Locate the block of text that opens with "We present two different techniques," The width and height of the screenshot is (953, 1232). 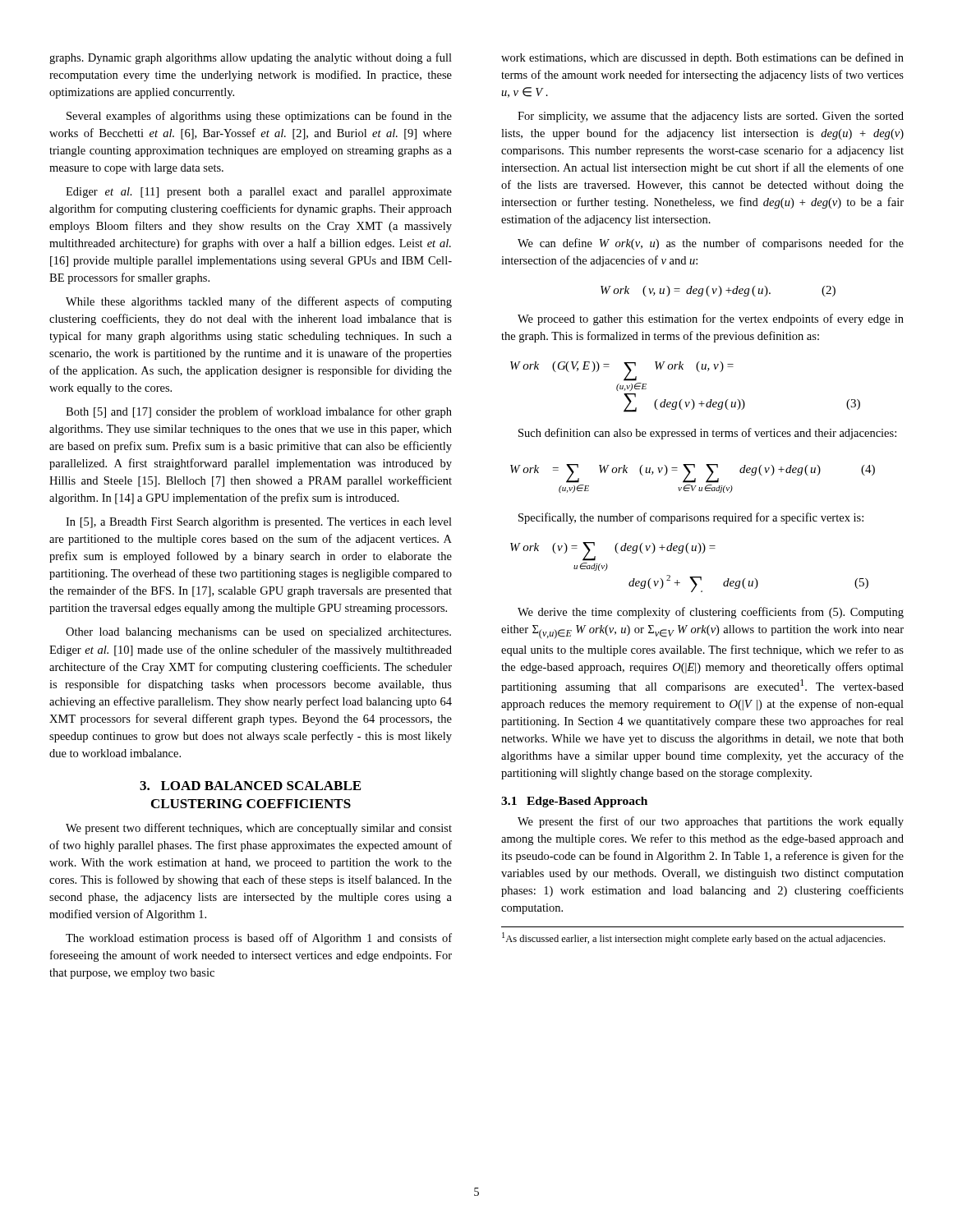pos(251,900)
